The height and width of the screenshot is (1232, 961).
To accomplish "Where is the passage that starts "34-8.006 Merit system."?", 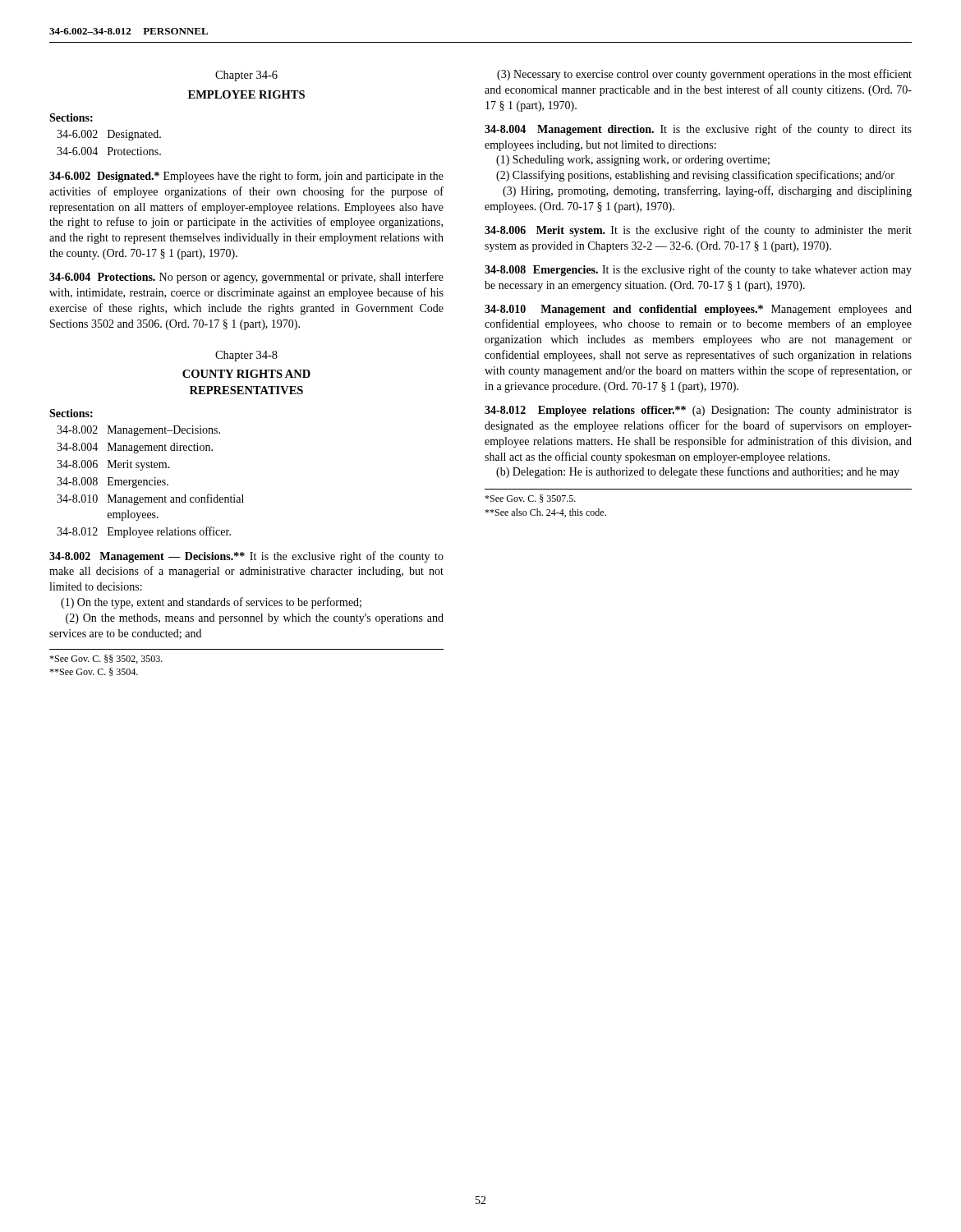I will click(x=698, y=238).
